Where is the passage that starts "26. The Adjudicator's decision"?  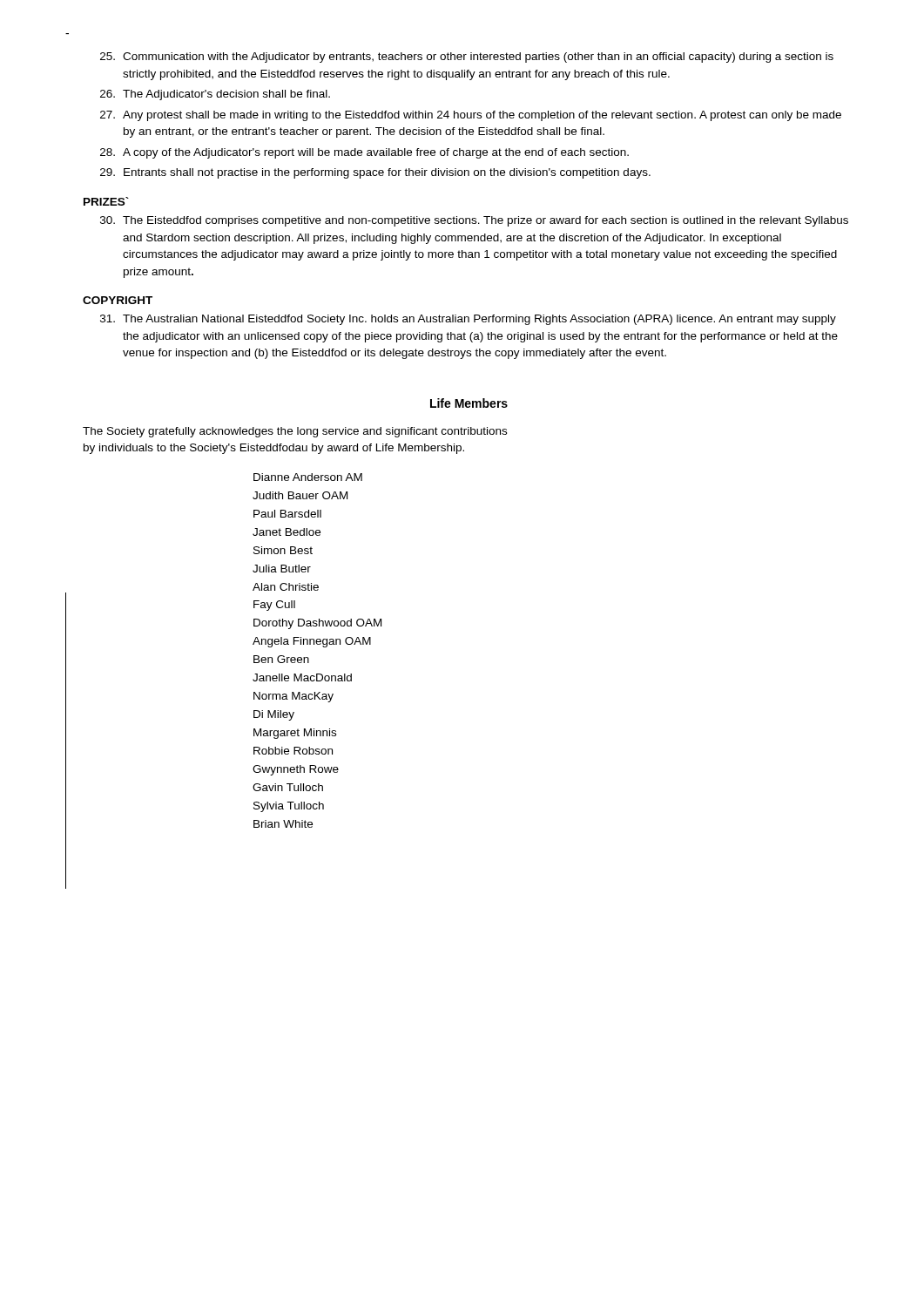[x=215, y=95]
